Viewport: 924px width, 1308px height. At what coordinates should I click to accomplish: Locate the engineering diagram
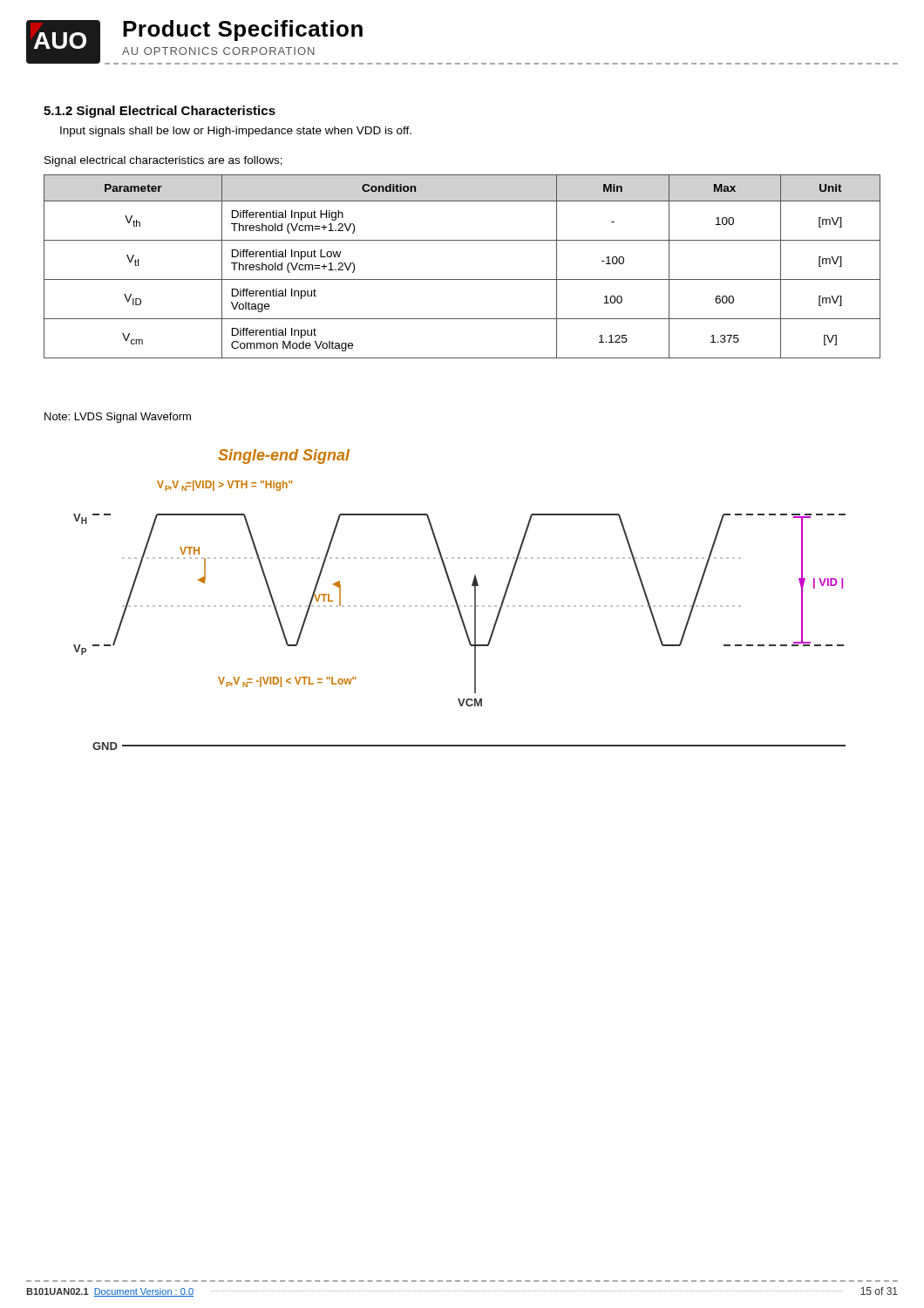tap(462, 612)
